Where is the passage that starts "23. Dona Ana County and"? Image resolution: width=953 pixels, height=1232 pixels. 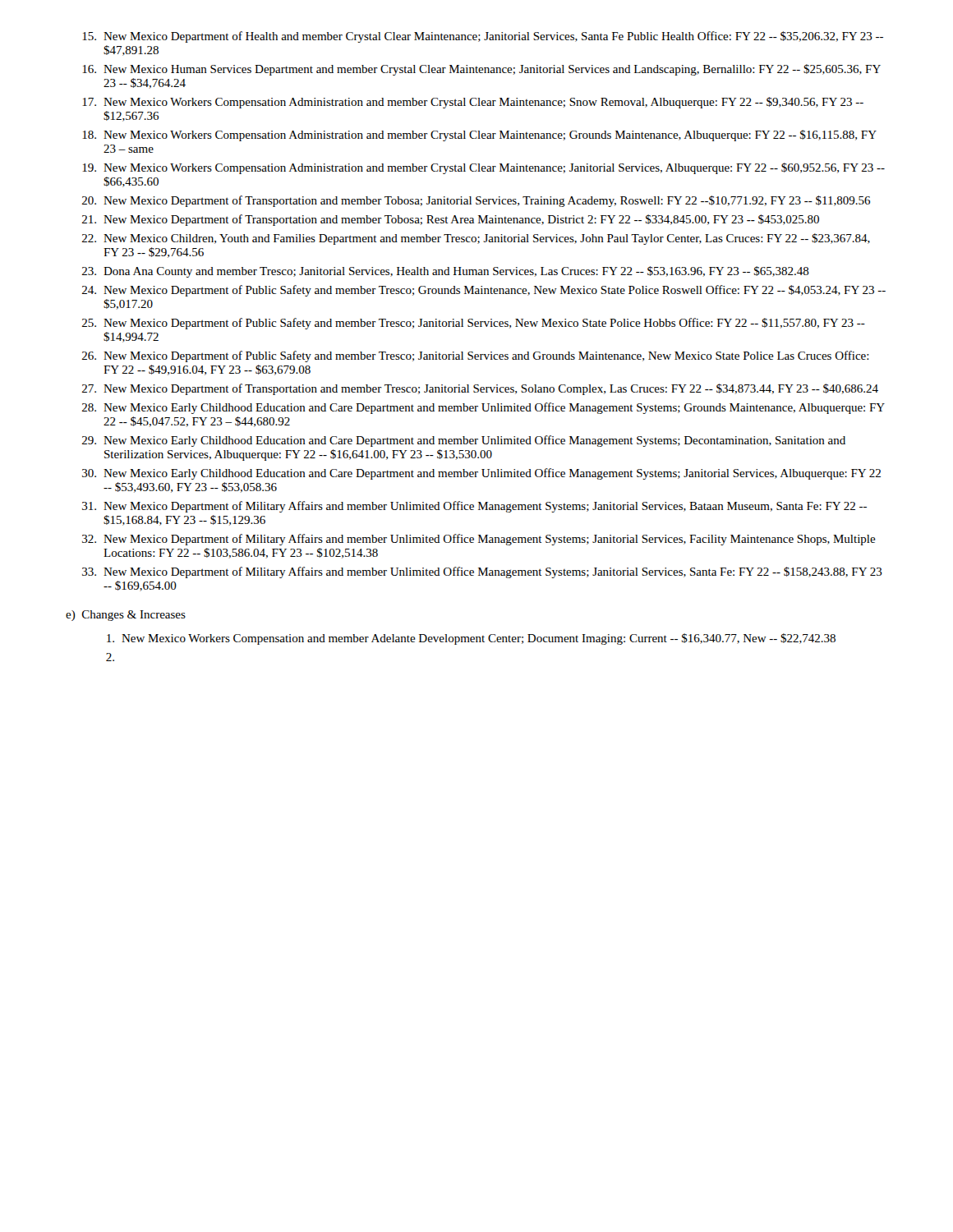click(476, 271)
